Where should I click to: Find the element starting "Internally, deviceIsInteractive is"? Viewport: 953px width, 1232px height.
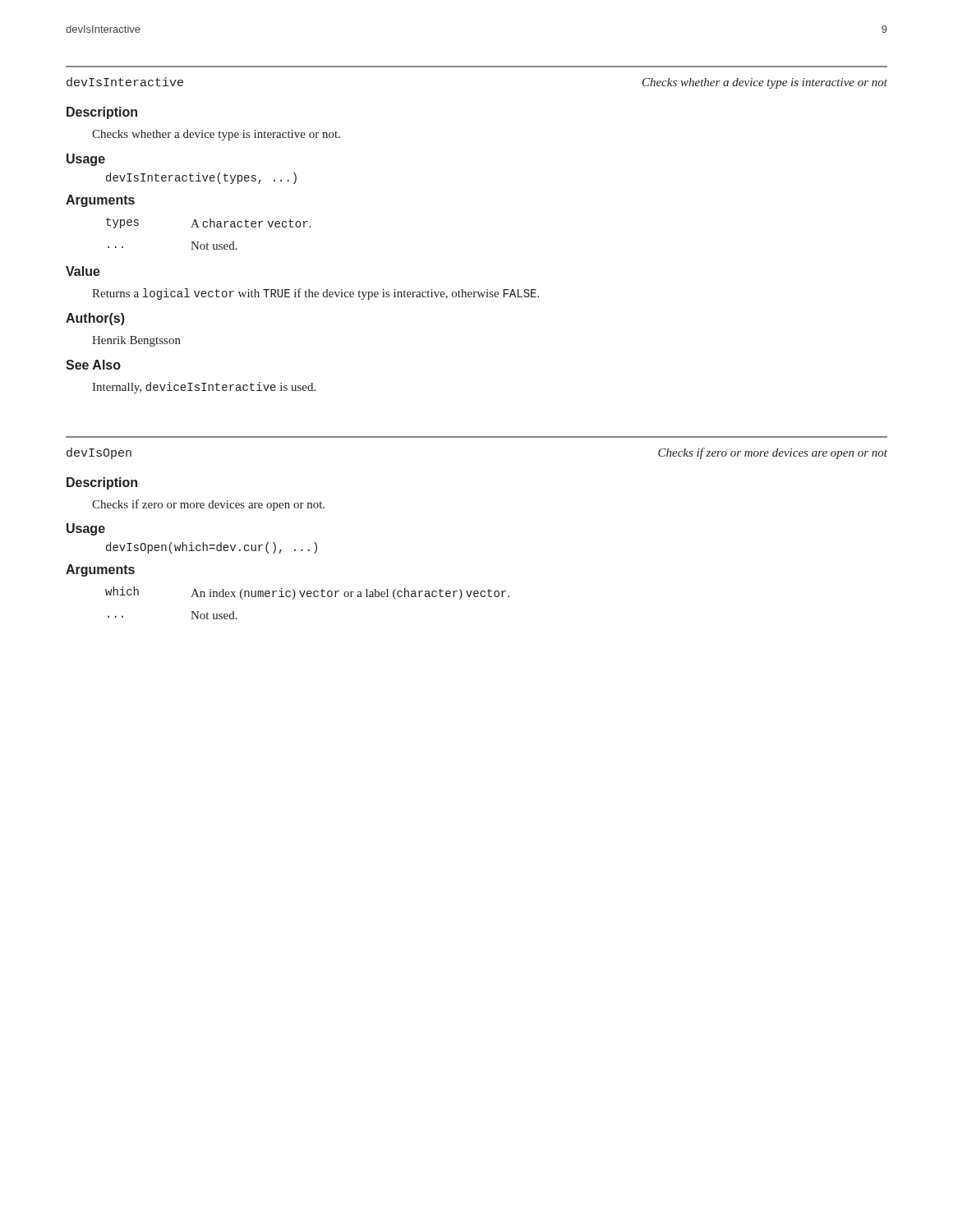[x=204, y=387]
